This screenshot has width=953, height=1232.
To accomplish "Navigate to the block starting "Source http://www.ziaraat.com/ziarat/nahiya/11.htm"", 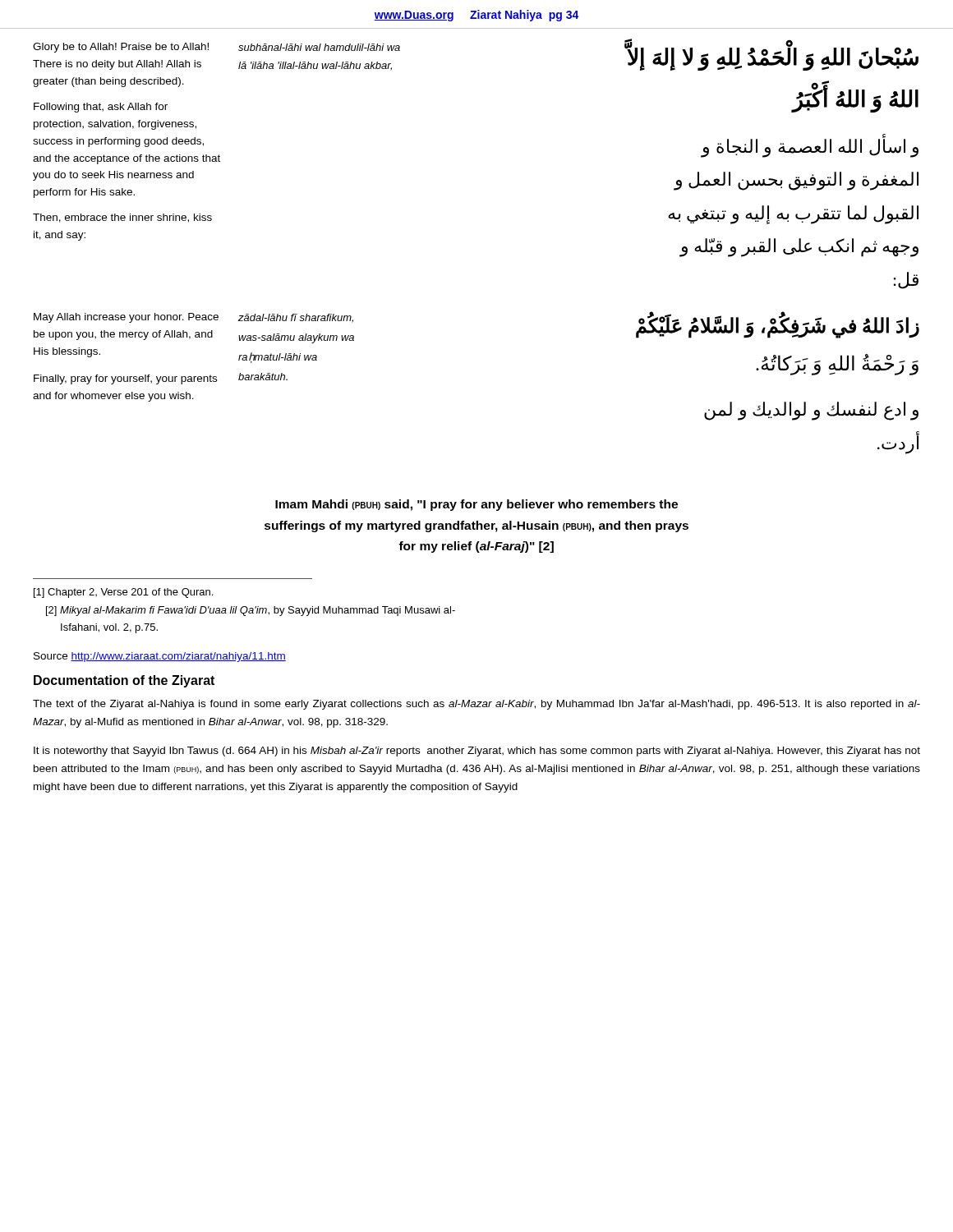I will coord(159,656).
